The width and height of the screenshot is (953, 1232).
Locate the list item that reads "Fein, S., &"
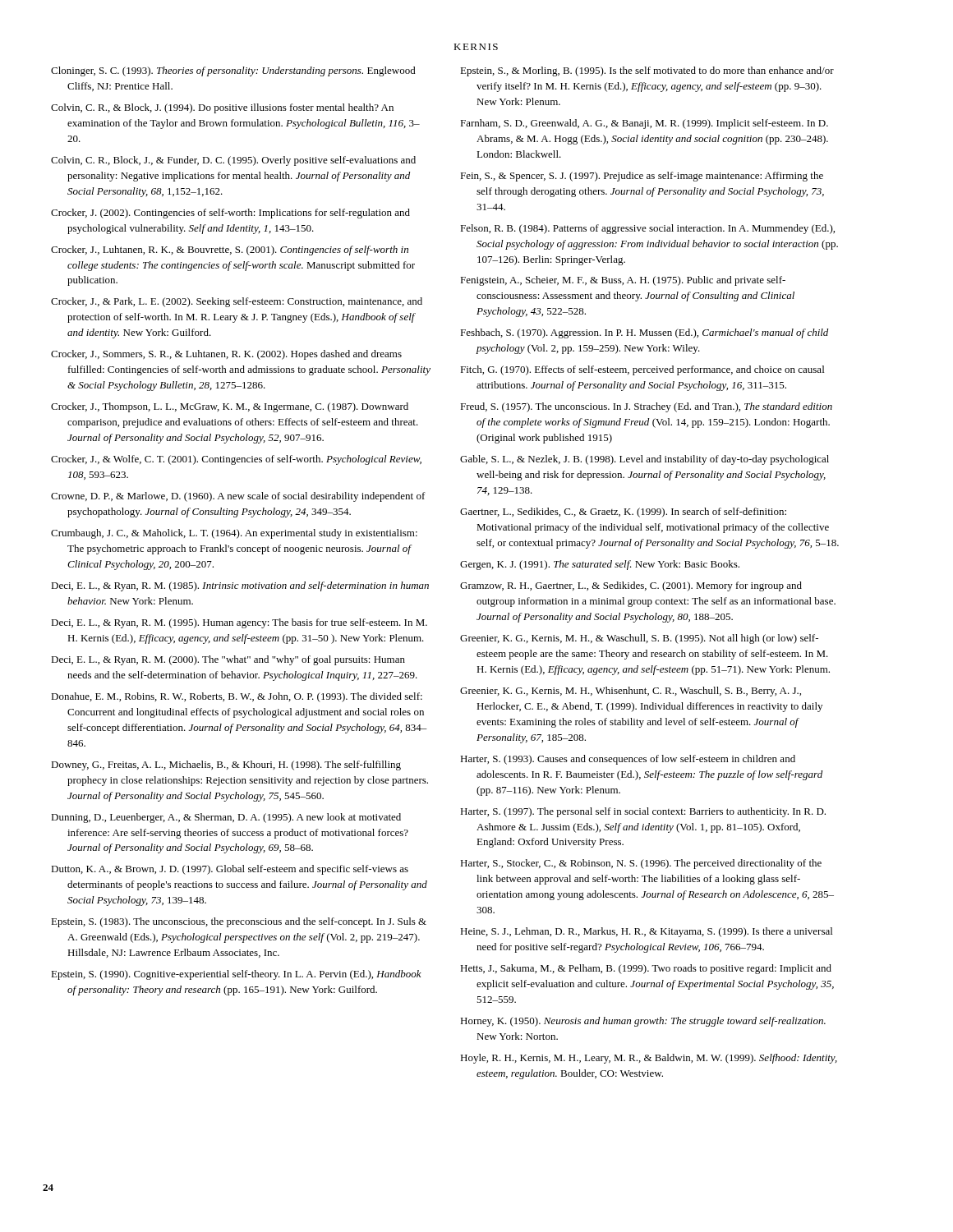tap(642, 191)
